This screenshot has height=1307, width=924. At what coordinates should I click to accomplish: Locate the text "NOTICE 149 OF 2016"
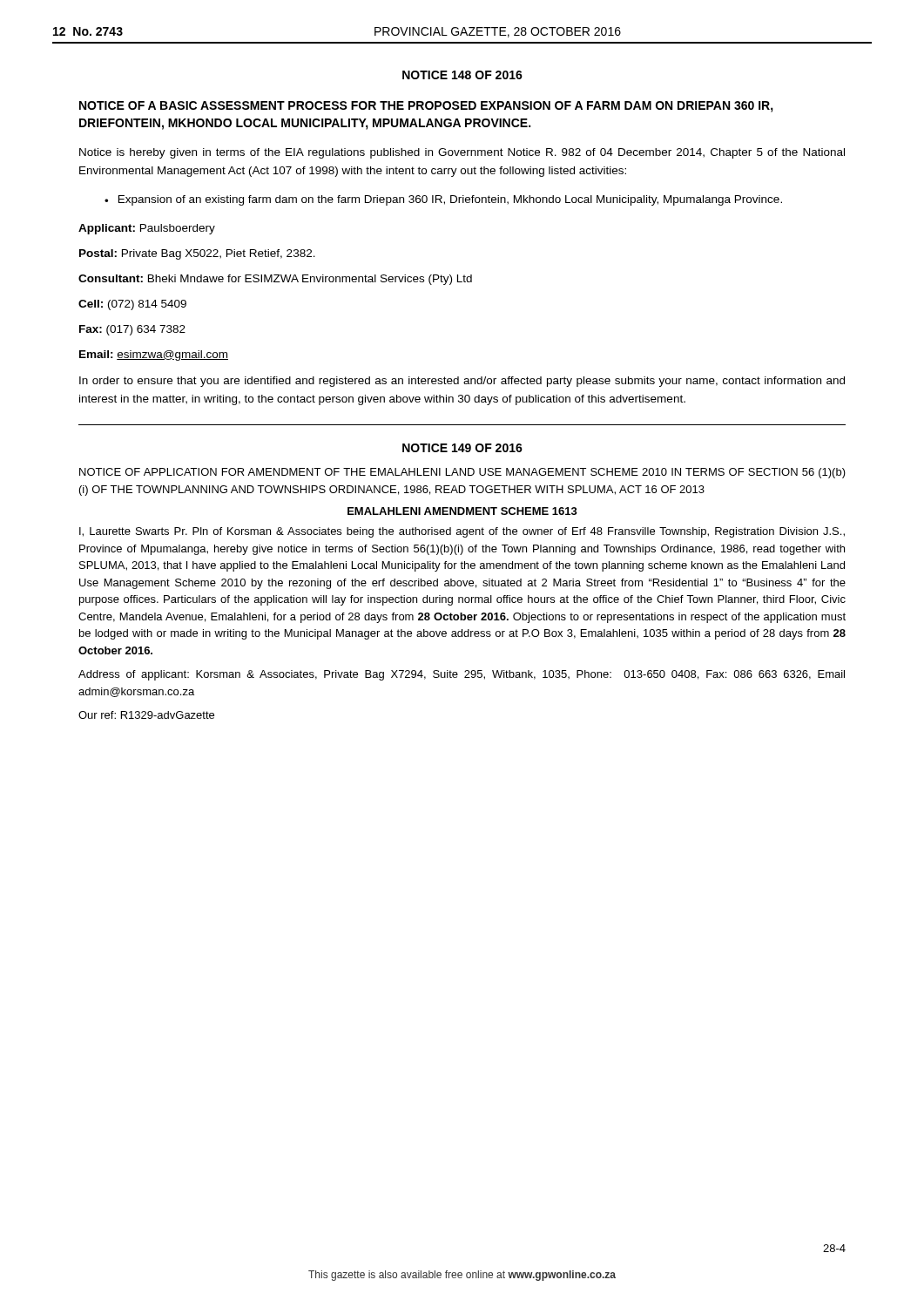tap(462, 448)
